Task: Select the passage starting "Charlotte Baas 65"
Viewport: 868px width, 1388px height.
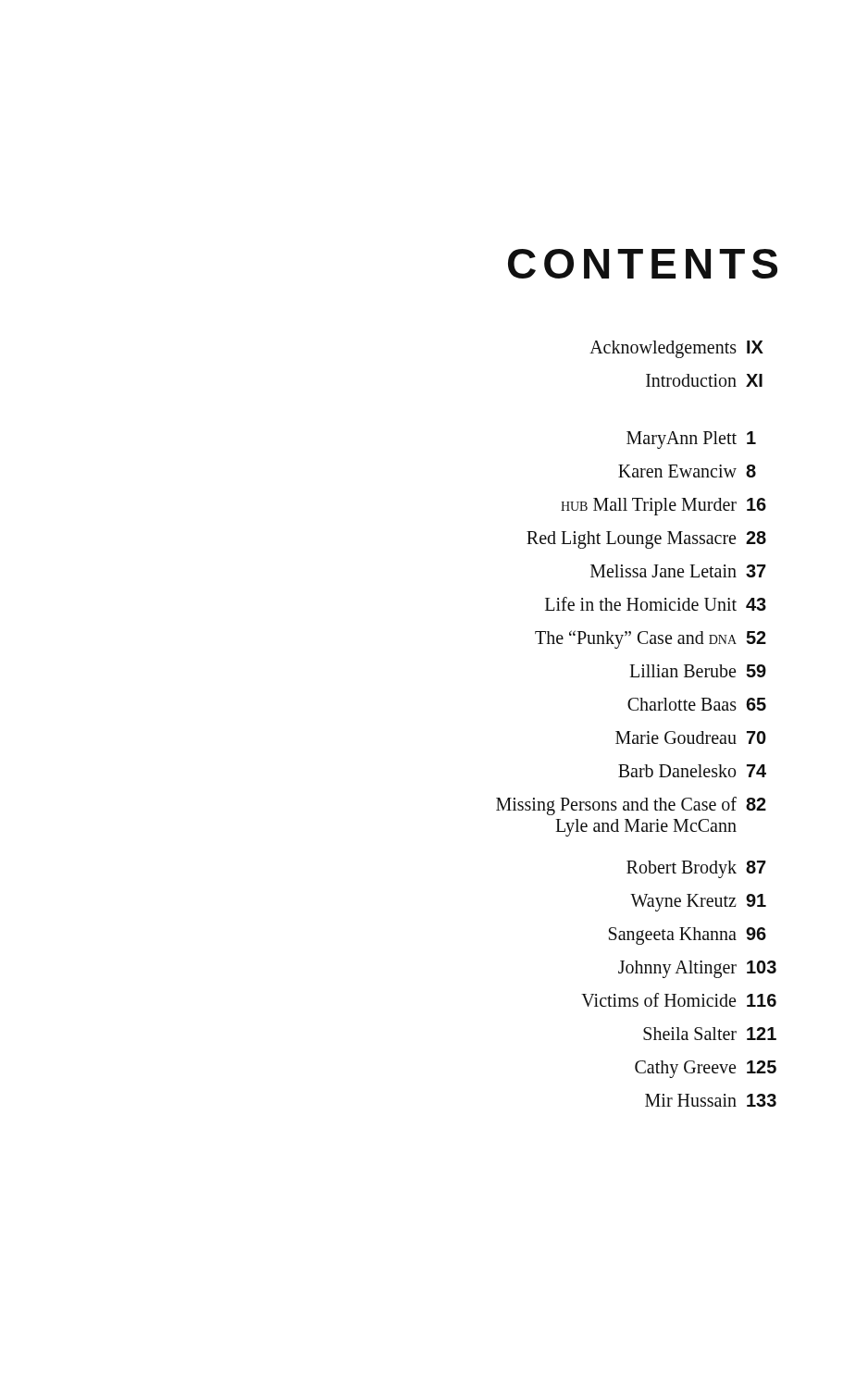Action: click(706, 705)
